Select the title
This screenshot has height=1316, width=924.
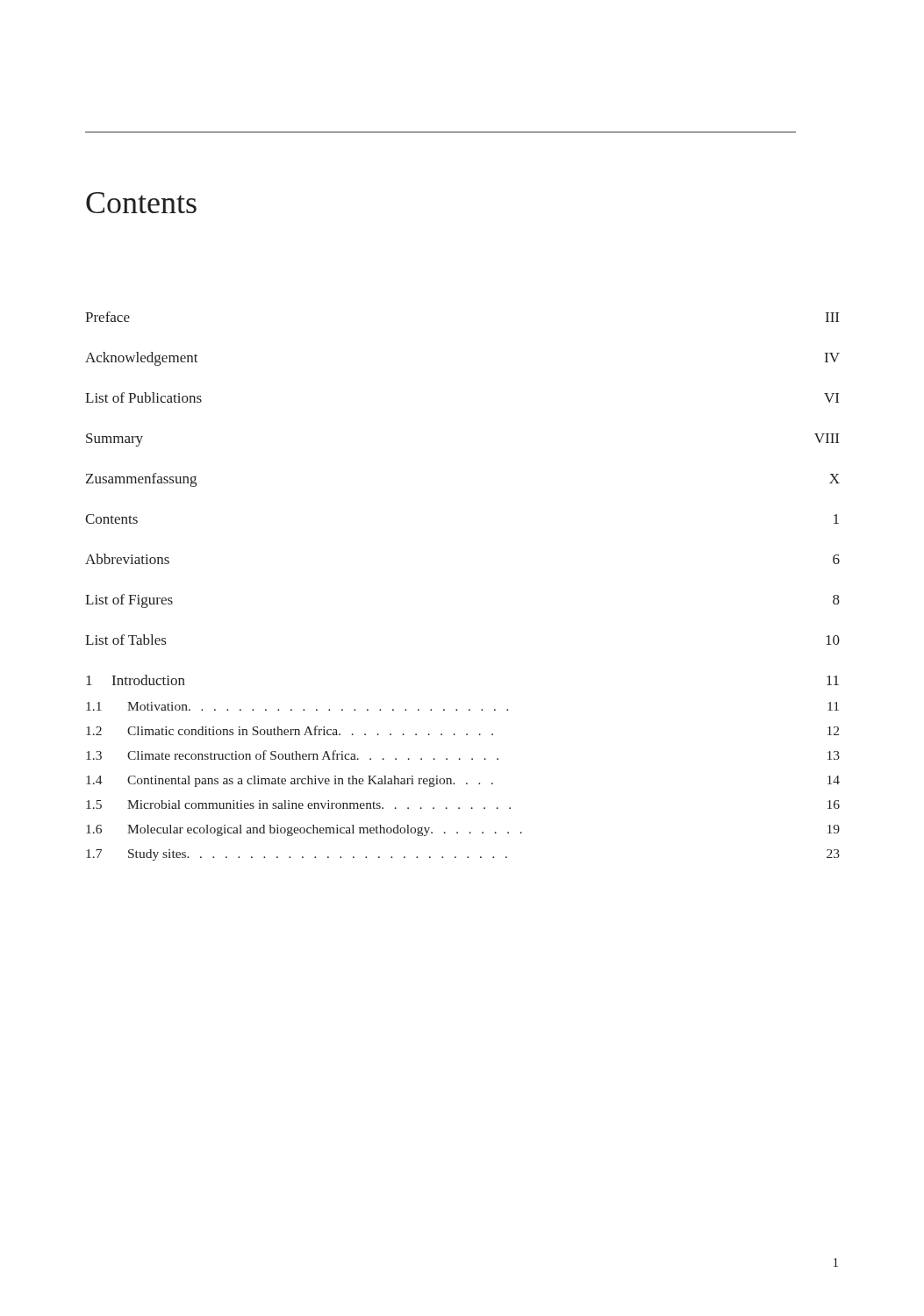141,203
